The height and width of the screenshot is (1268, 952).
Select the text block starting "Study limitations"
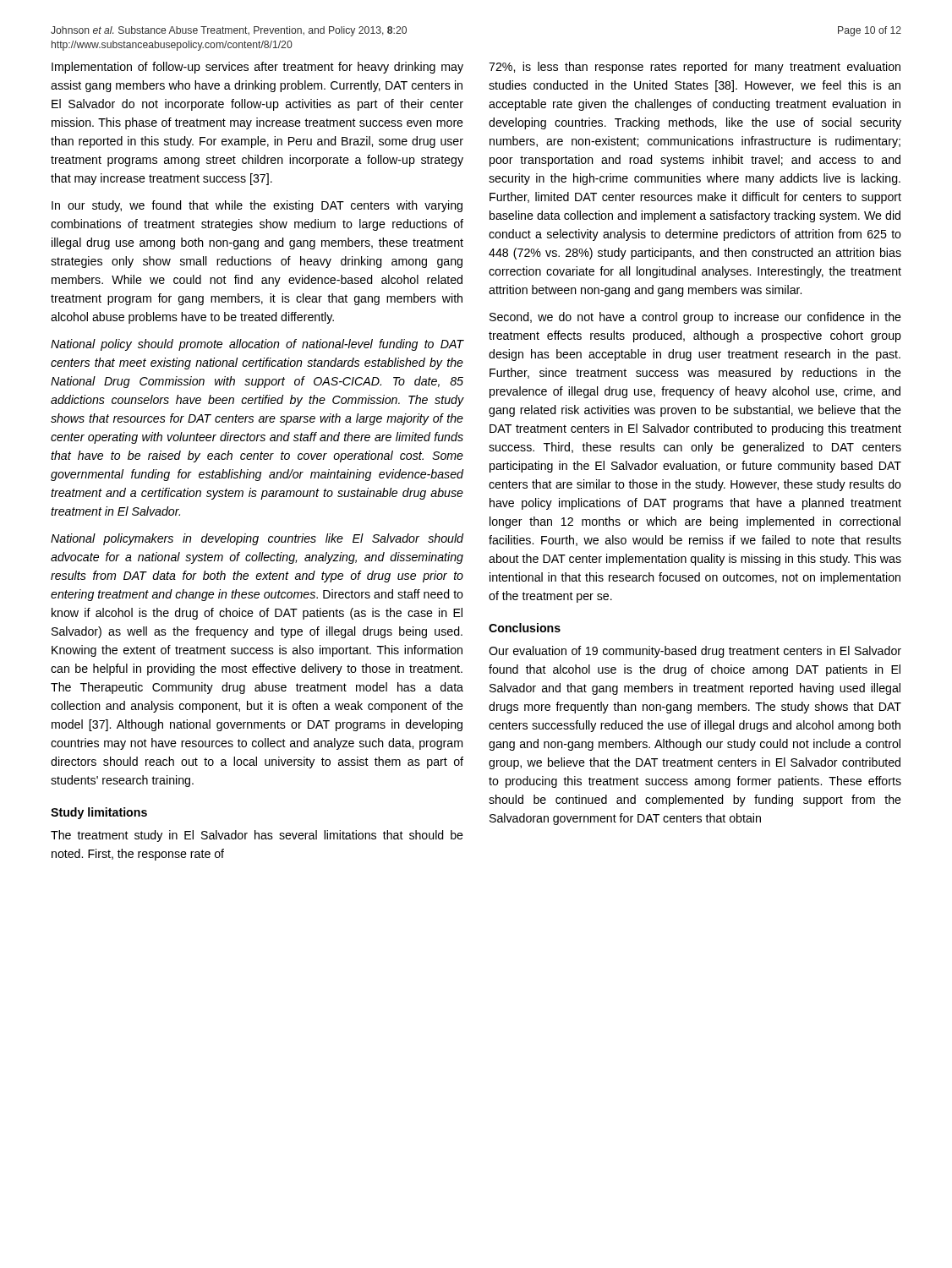[99, 812]
